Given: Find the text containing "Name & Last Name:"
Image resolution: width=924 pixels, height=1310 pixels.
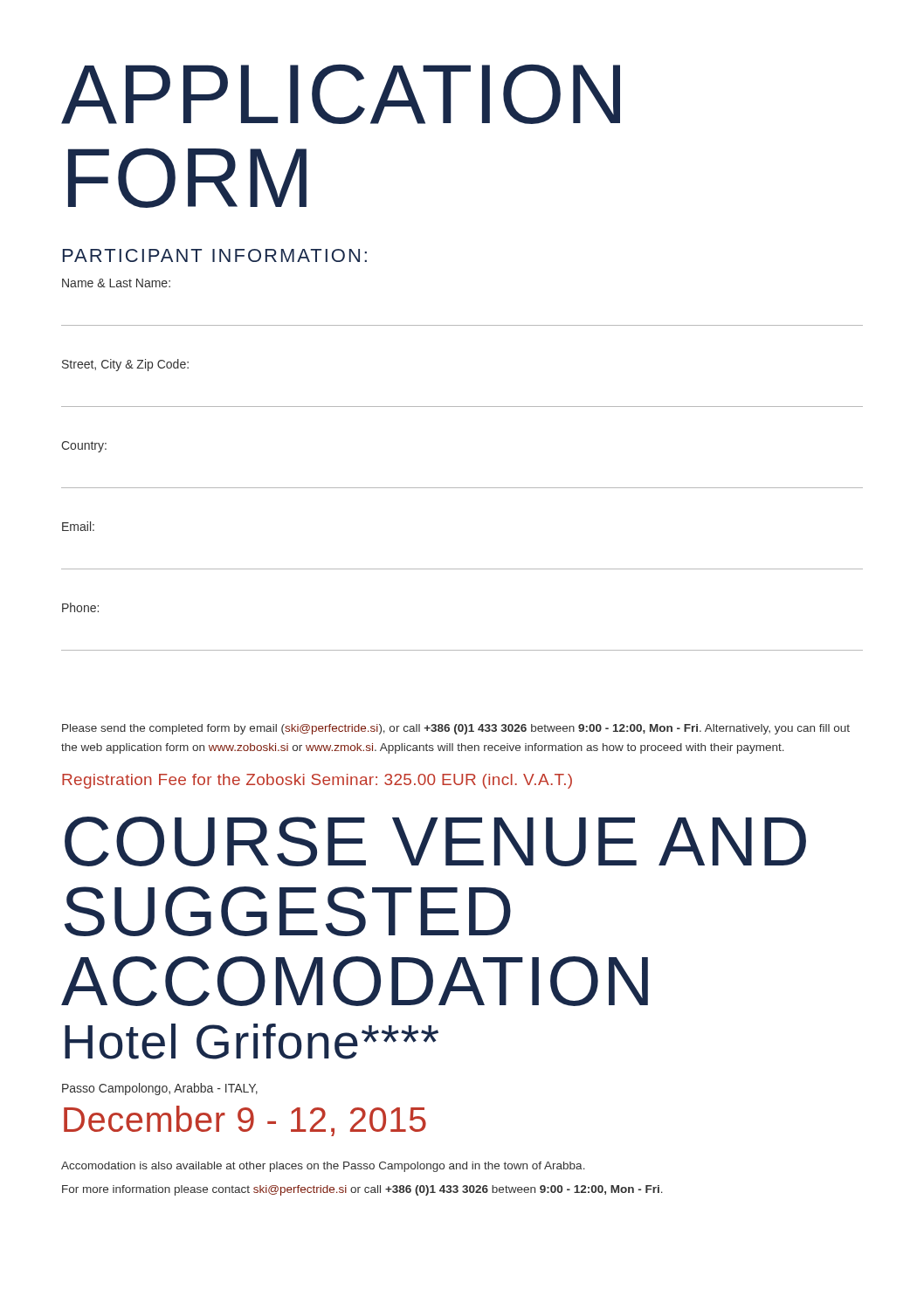Looking at the screenshot, I should pyautogui.click(x=116, y=283).
